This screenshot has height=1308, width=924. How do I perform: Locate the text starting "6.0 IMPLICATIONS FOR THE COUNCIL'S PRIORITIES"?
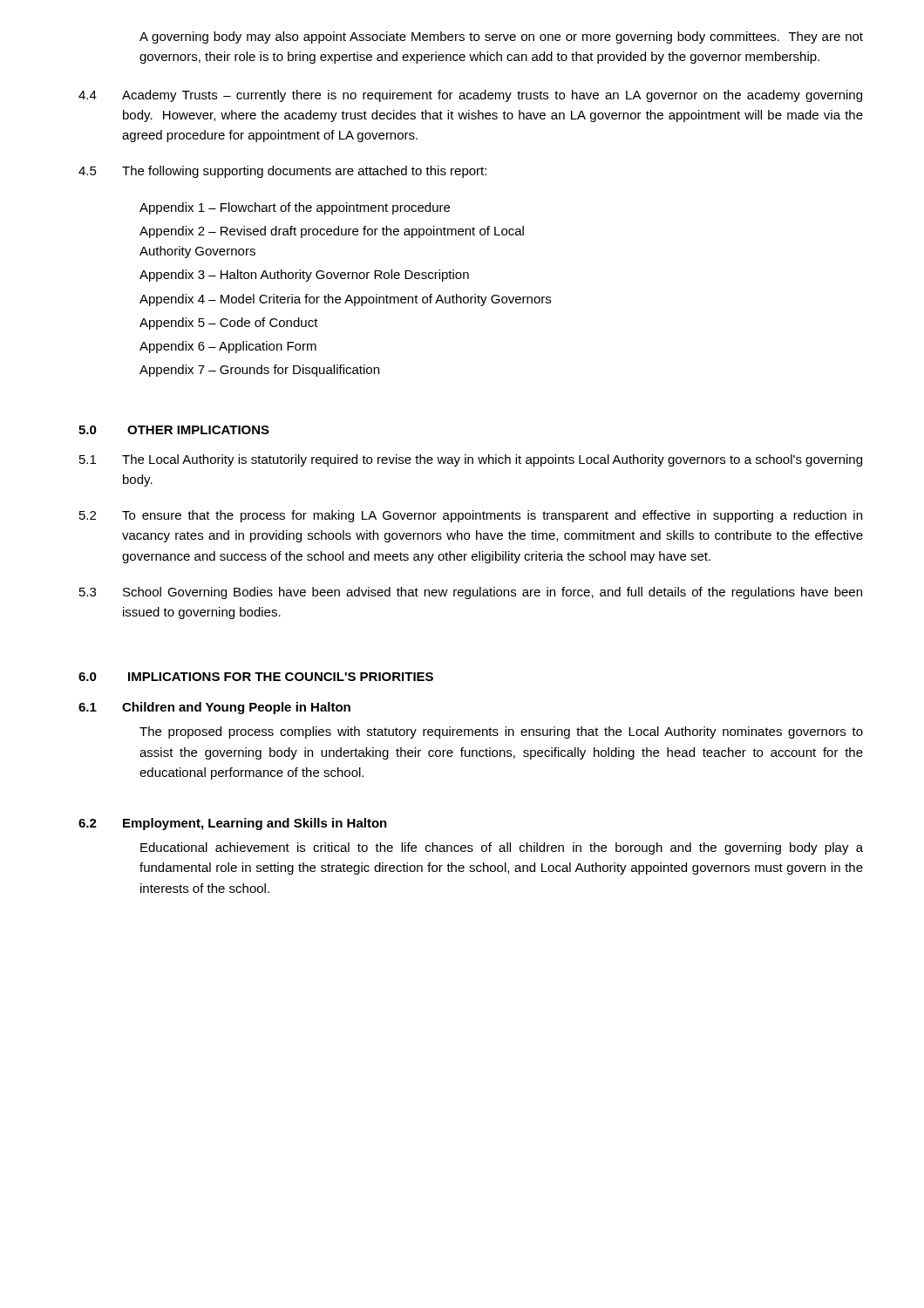(256, 676)
